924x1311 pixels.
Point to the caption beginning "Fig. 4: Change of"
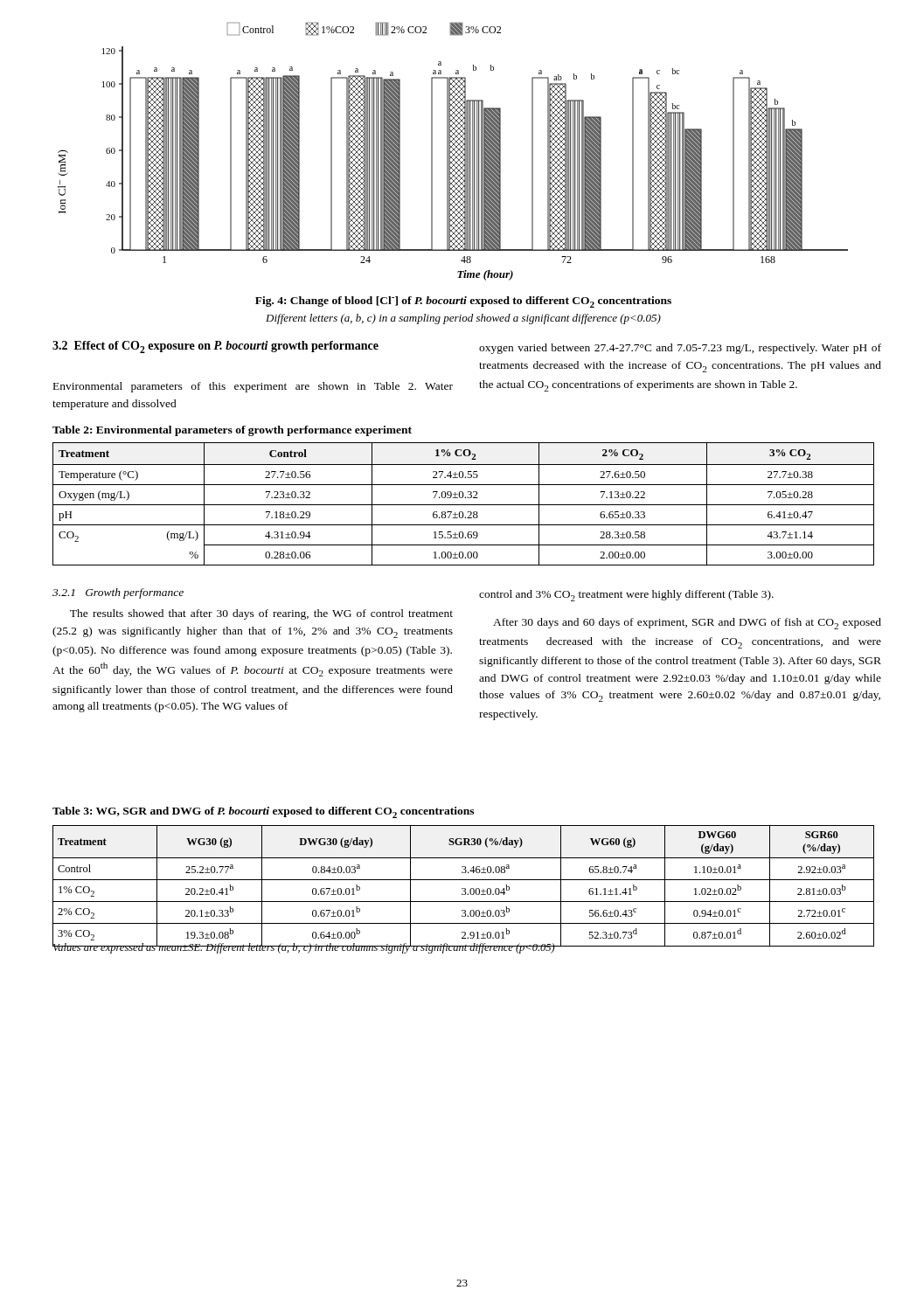coord(463,299)
